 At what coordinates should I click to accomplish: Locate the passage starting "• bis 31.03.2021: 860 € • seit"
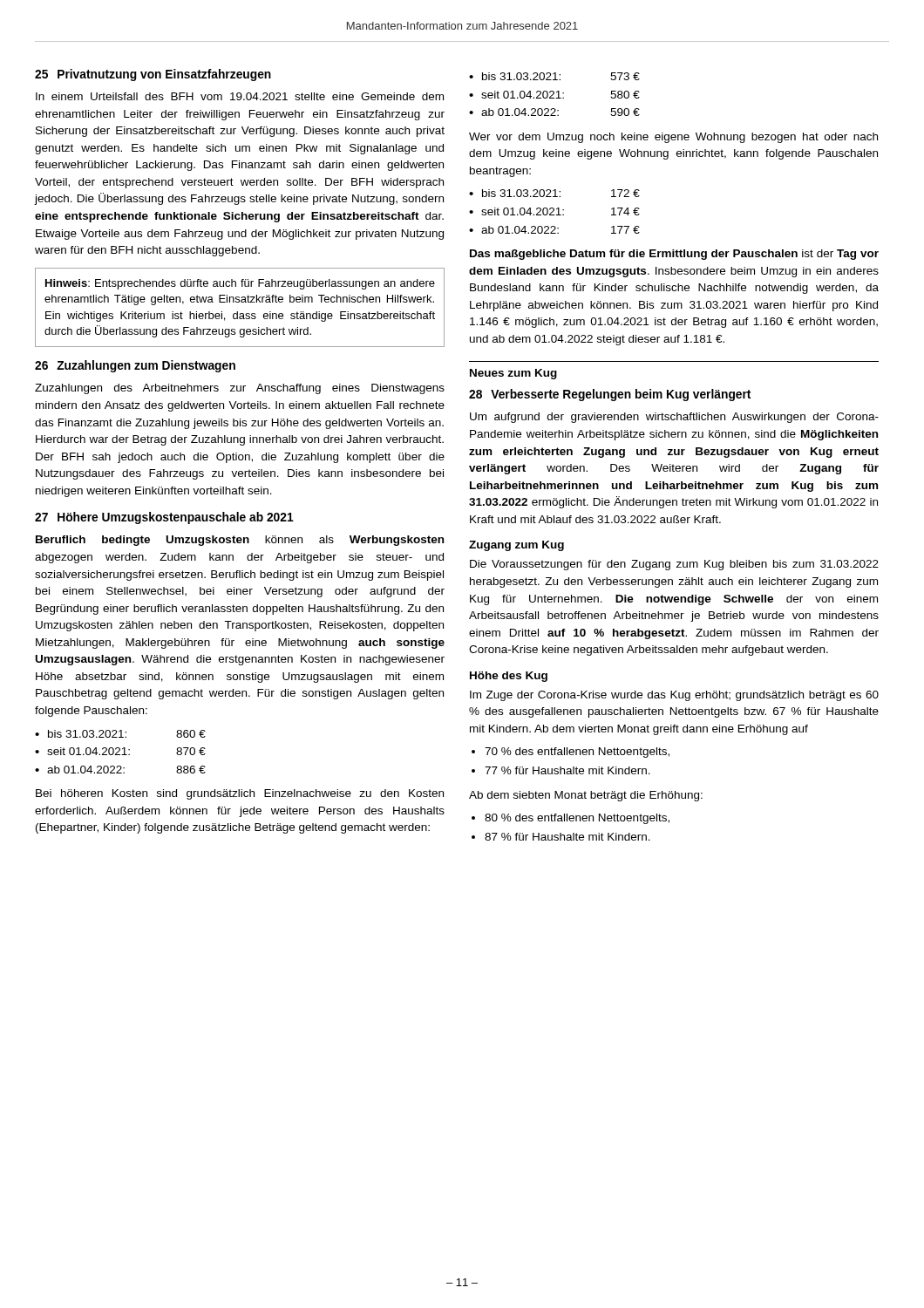point(120,734)
